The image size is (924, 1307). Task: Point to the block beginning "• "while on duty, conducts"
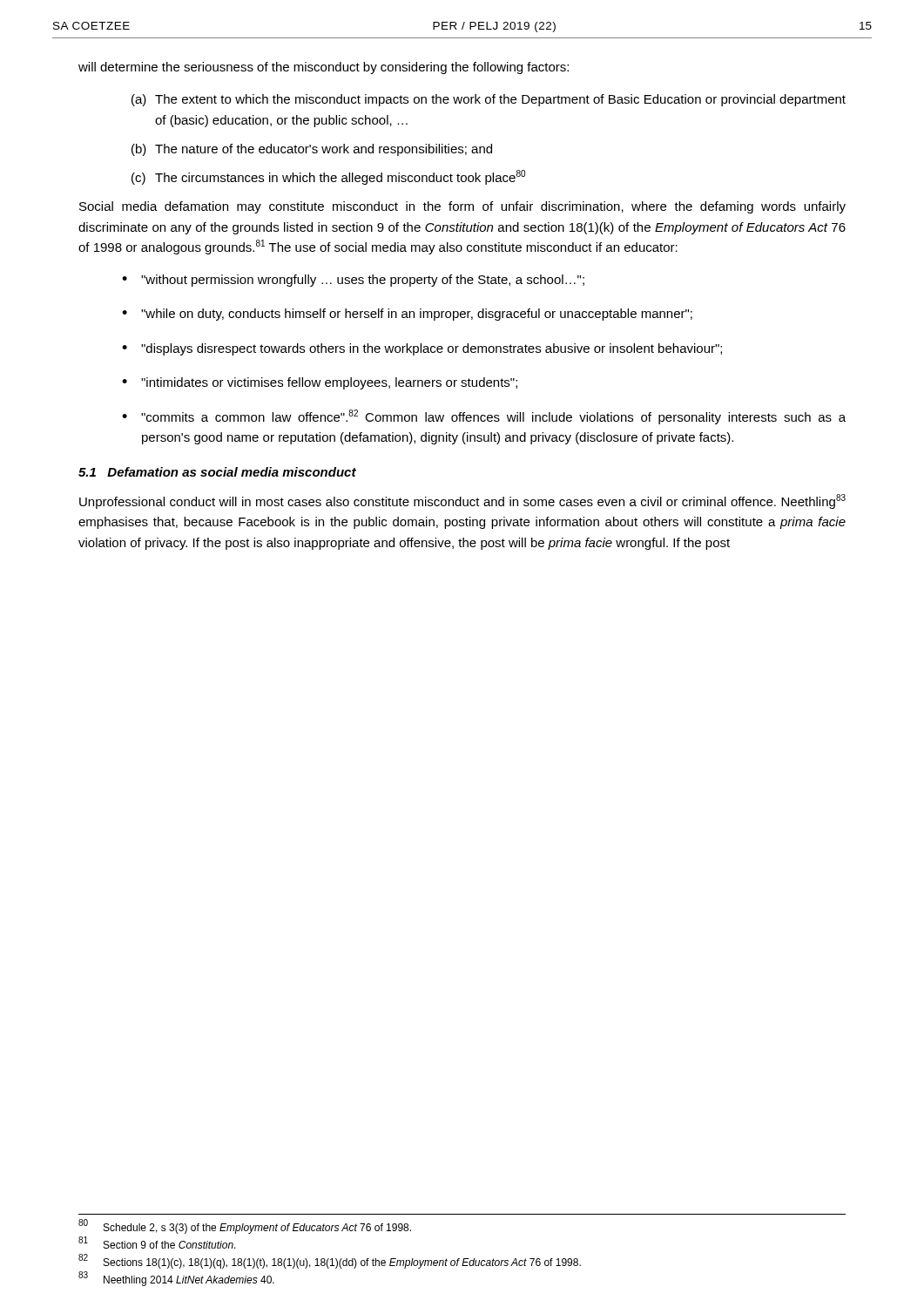tap(408, 314)
